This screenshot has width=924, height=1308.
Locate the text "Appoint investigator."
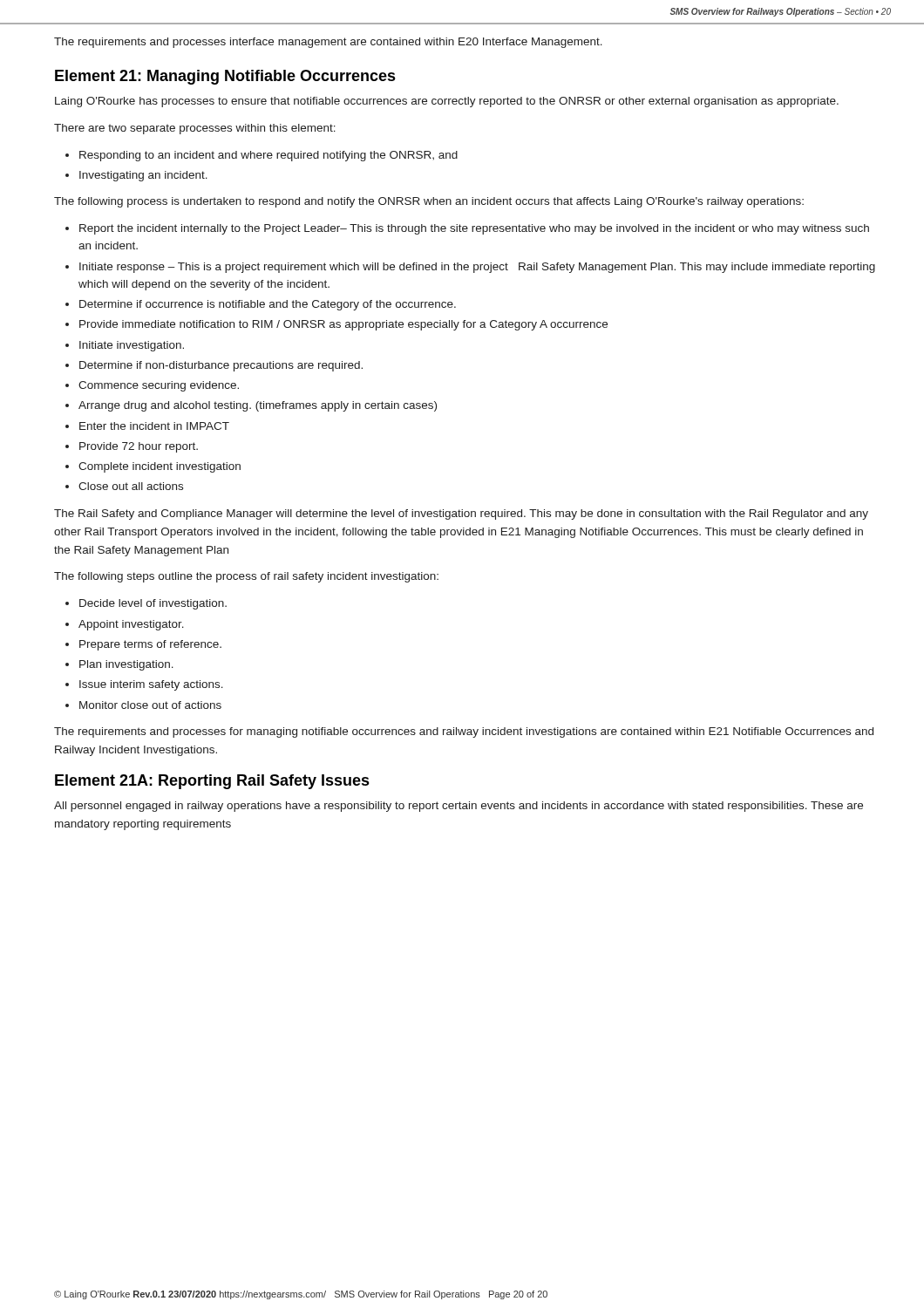131,624
